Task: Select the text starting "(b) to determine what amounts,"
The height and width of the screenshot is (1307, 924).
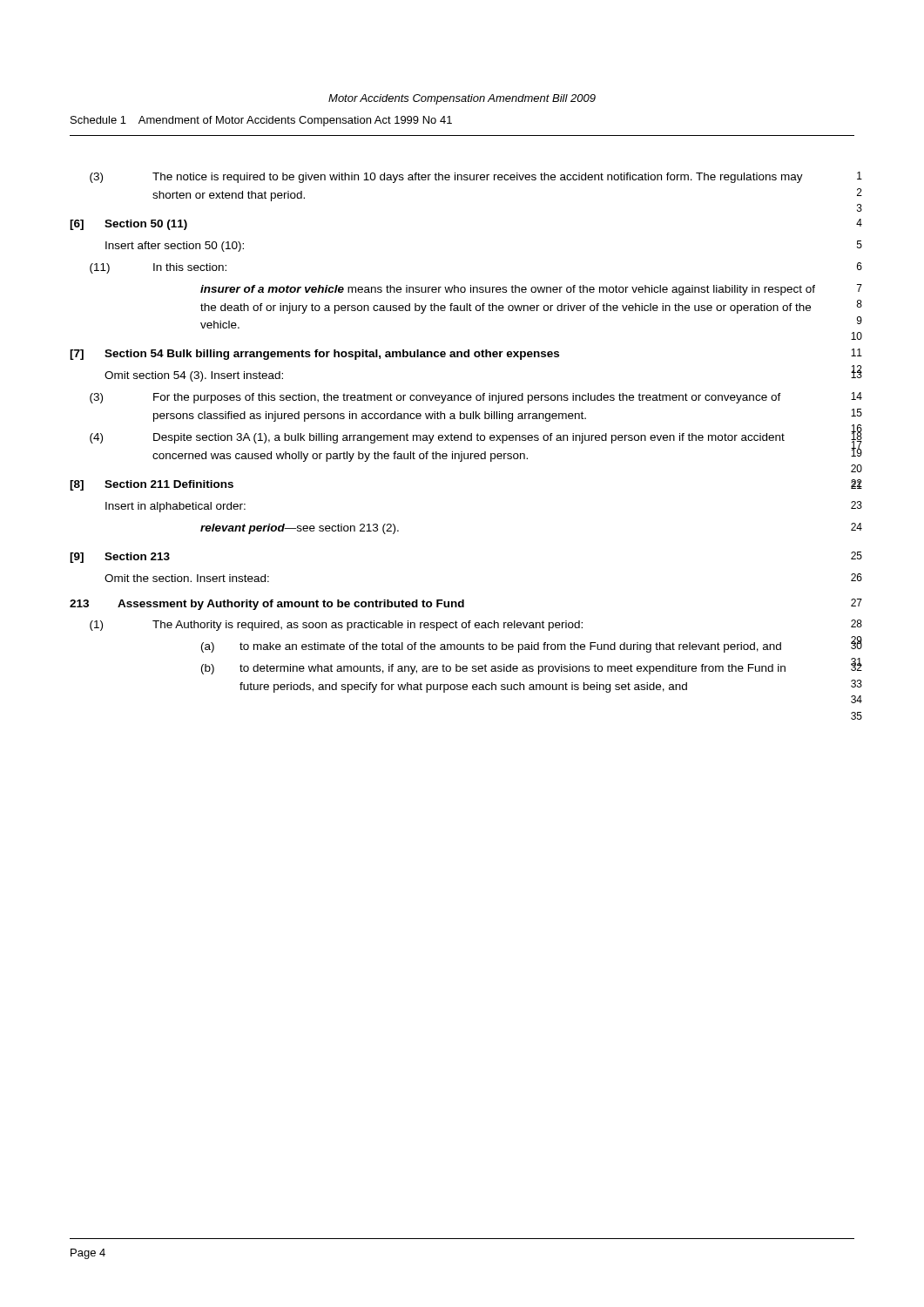Action: [x=509, y=678]
